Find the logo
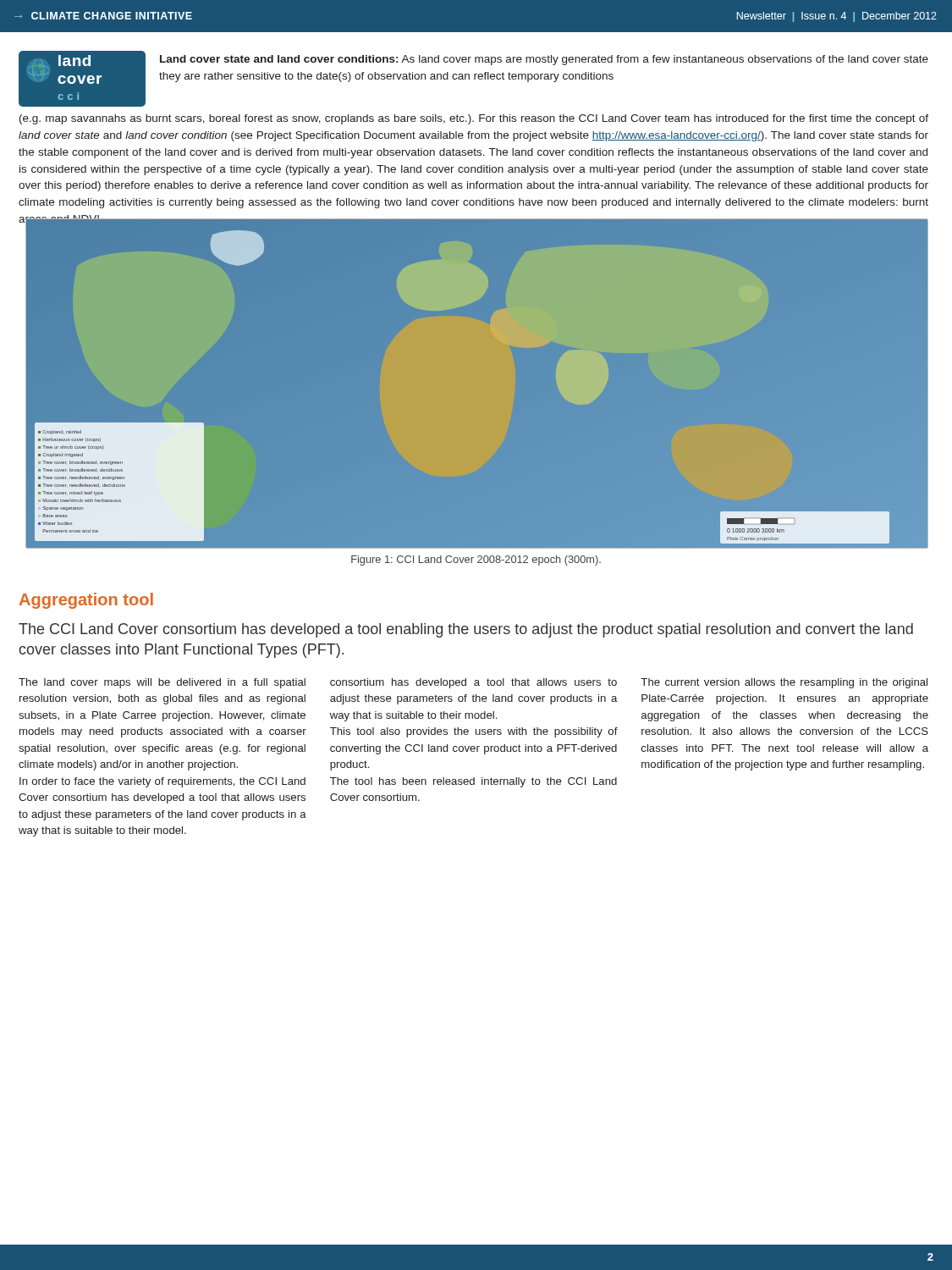The image size is (952, 1270). tap(82, 79)
